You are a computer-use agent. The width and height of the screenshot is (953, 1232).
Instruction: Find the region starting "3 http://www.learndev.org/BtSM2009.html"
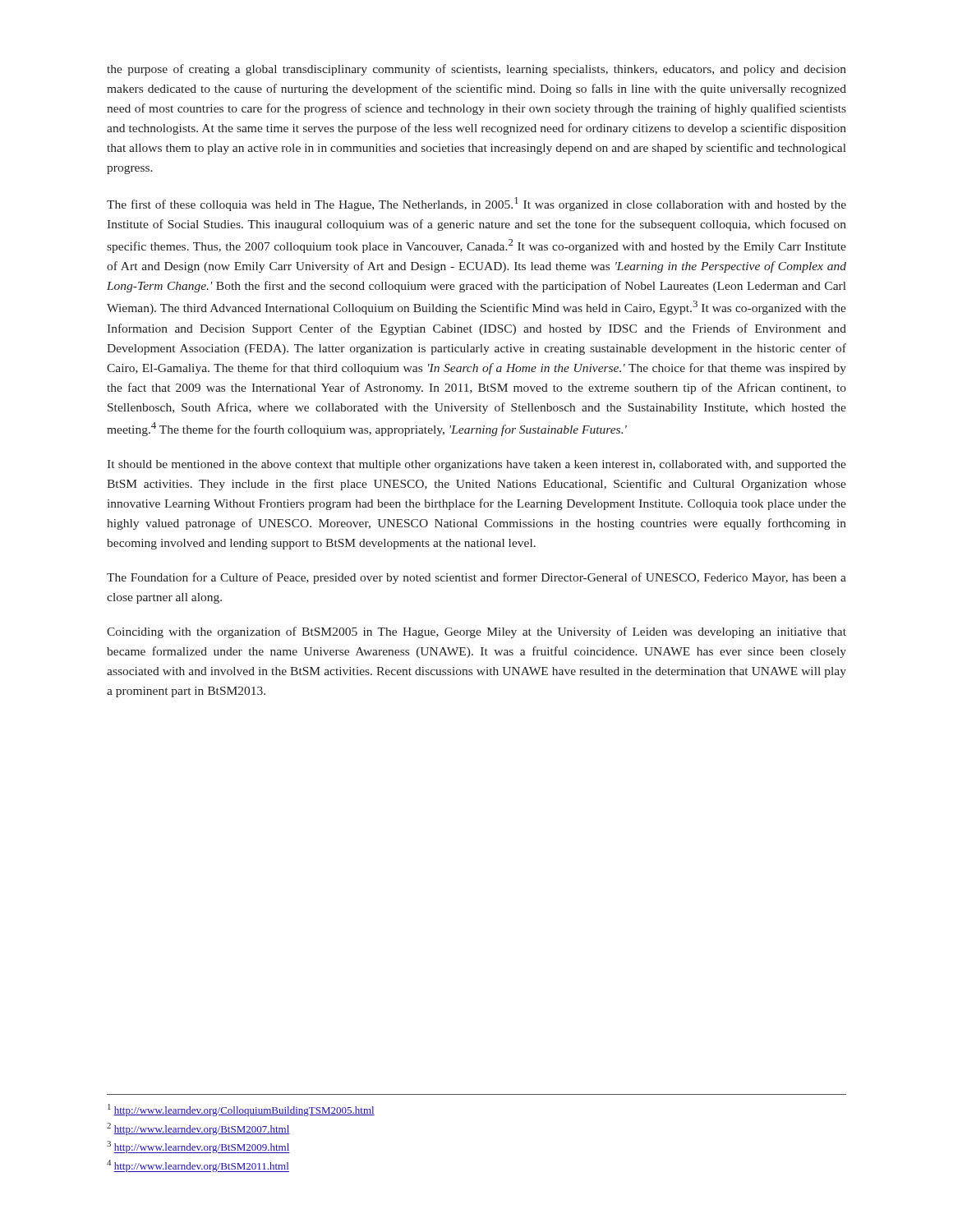pyautogui.click(x=198, y=1146)
